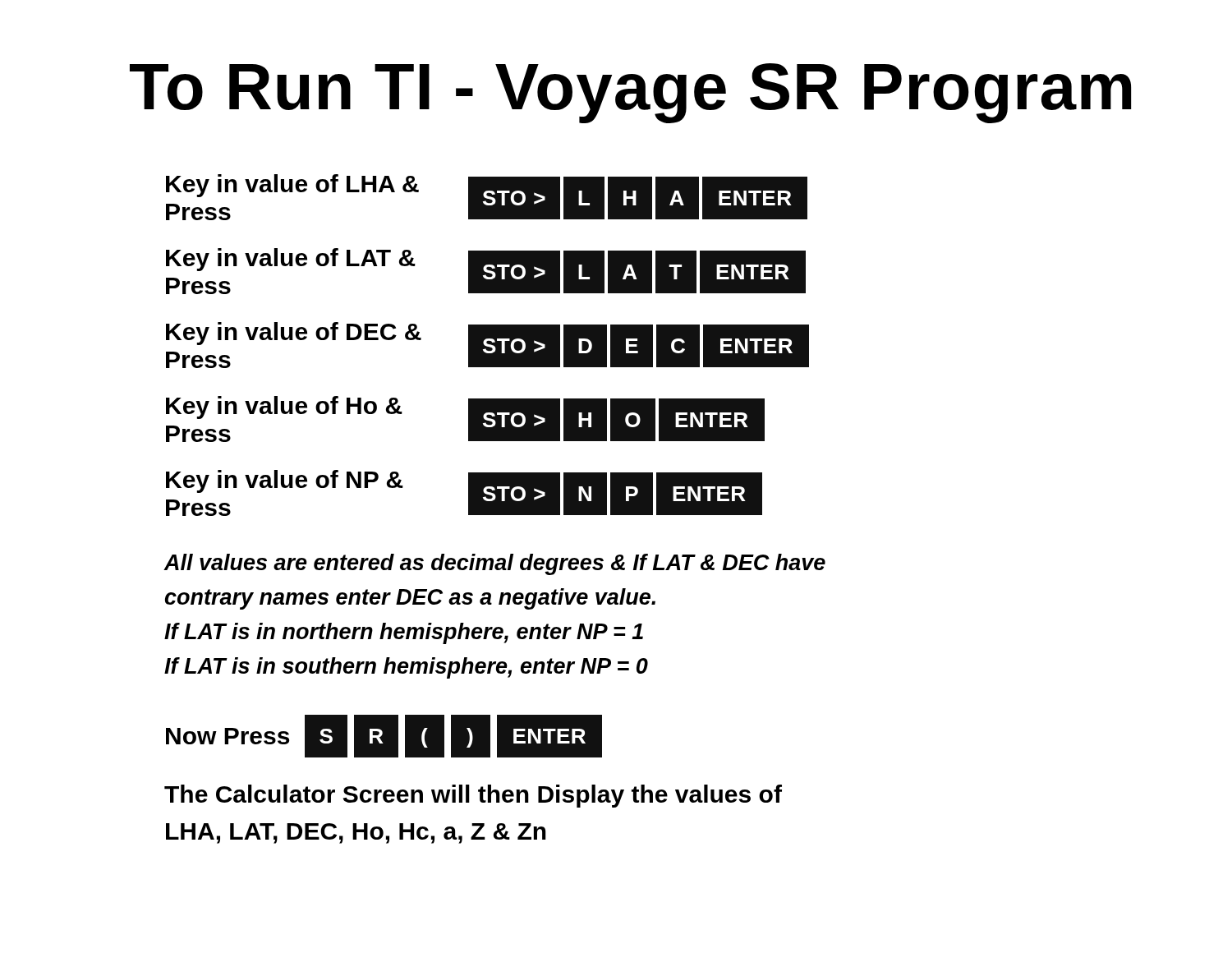Find the block on this page that starts "The Calculator Screen will then"
Screen dimensions: 953x1232
pyautogui.click(x=473, y=813)
